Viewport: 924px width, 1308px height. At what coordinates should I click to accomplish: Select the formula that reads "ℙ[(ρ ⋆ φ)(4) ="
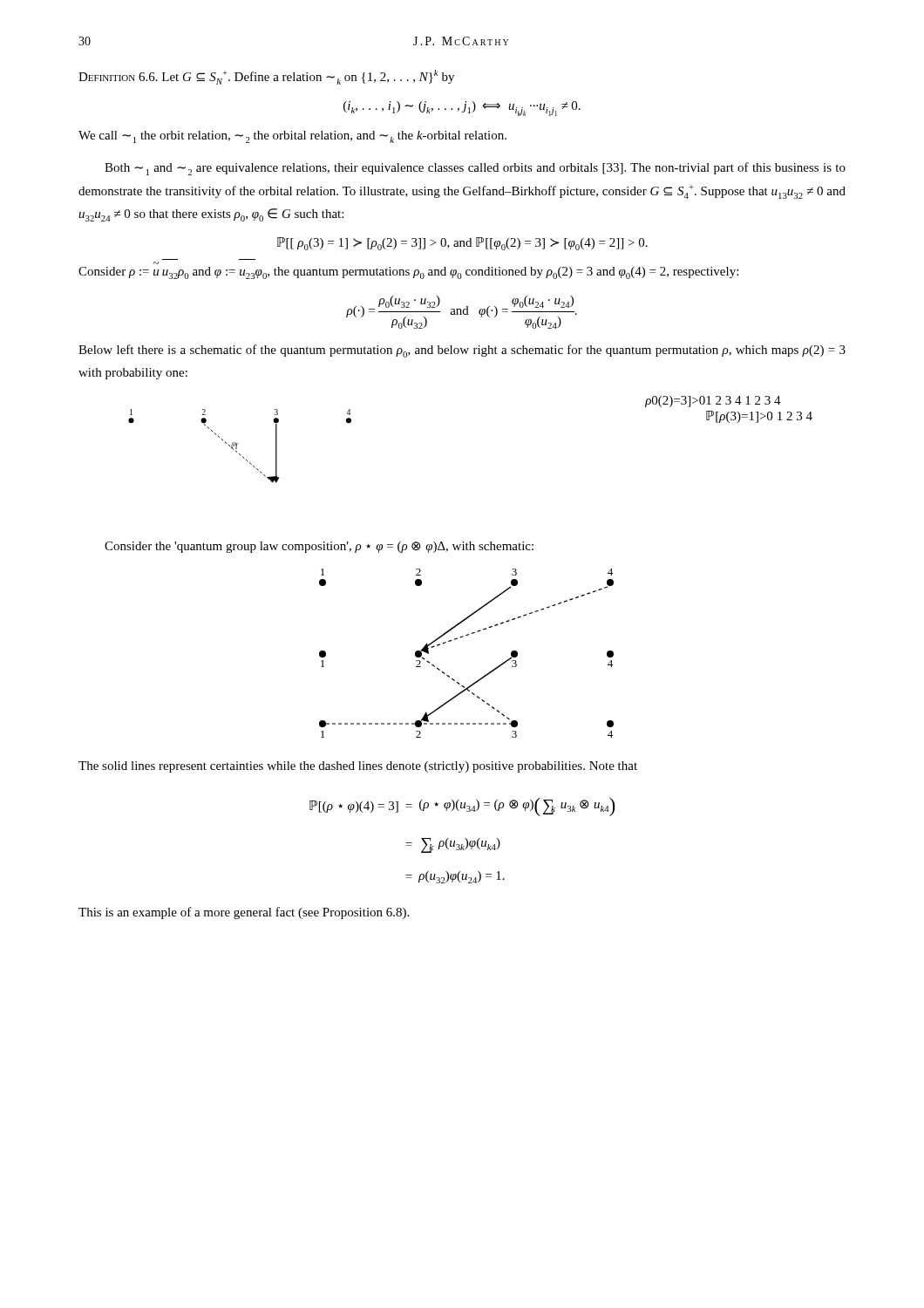[462, 838]
